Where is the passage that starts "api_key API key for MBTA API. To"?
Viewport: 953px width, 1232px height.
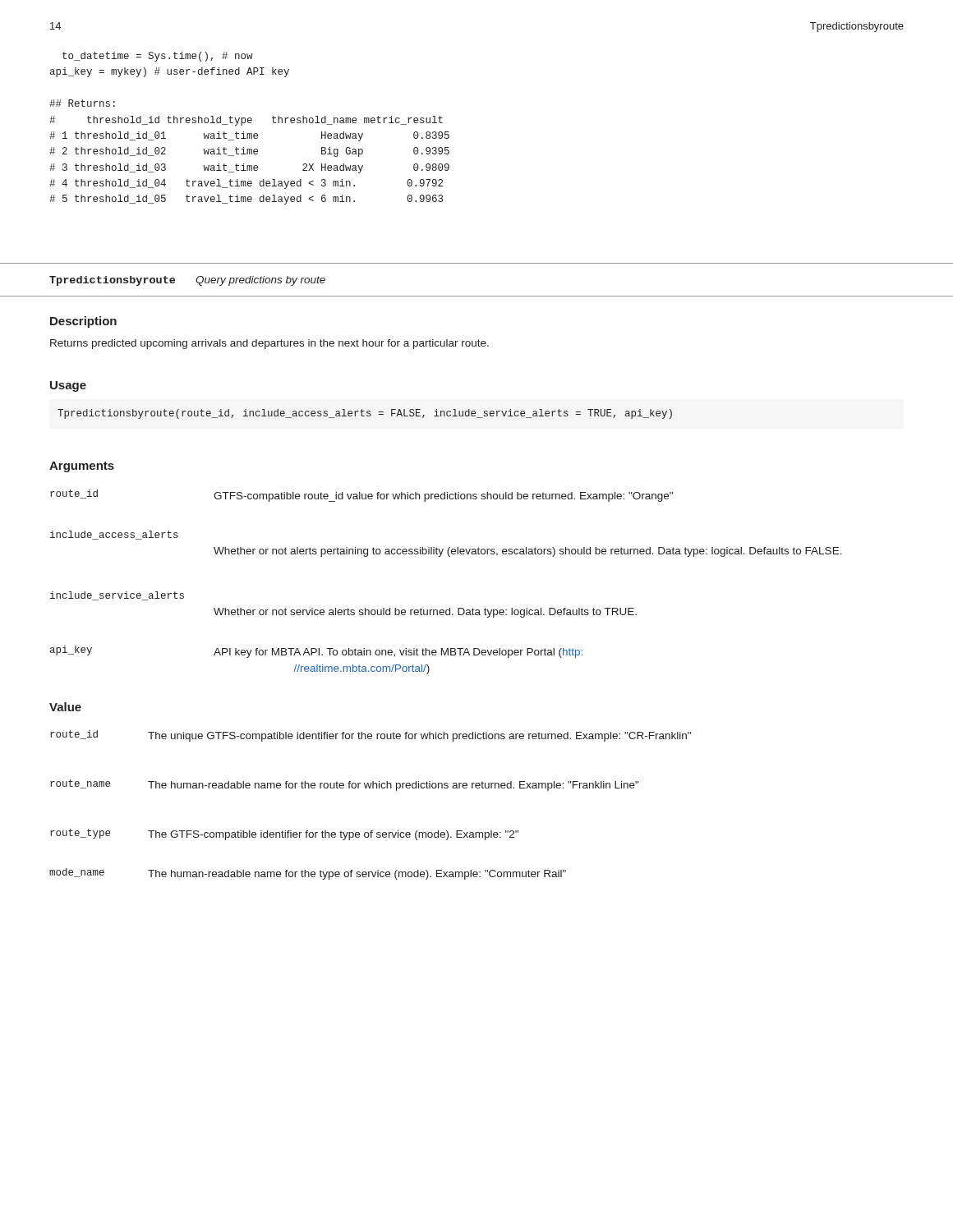(476, 661)
